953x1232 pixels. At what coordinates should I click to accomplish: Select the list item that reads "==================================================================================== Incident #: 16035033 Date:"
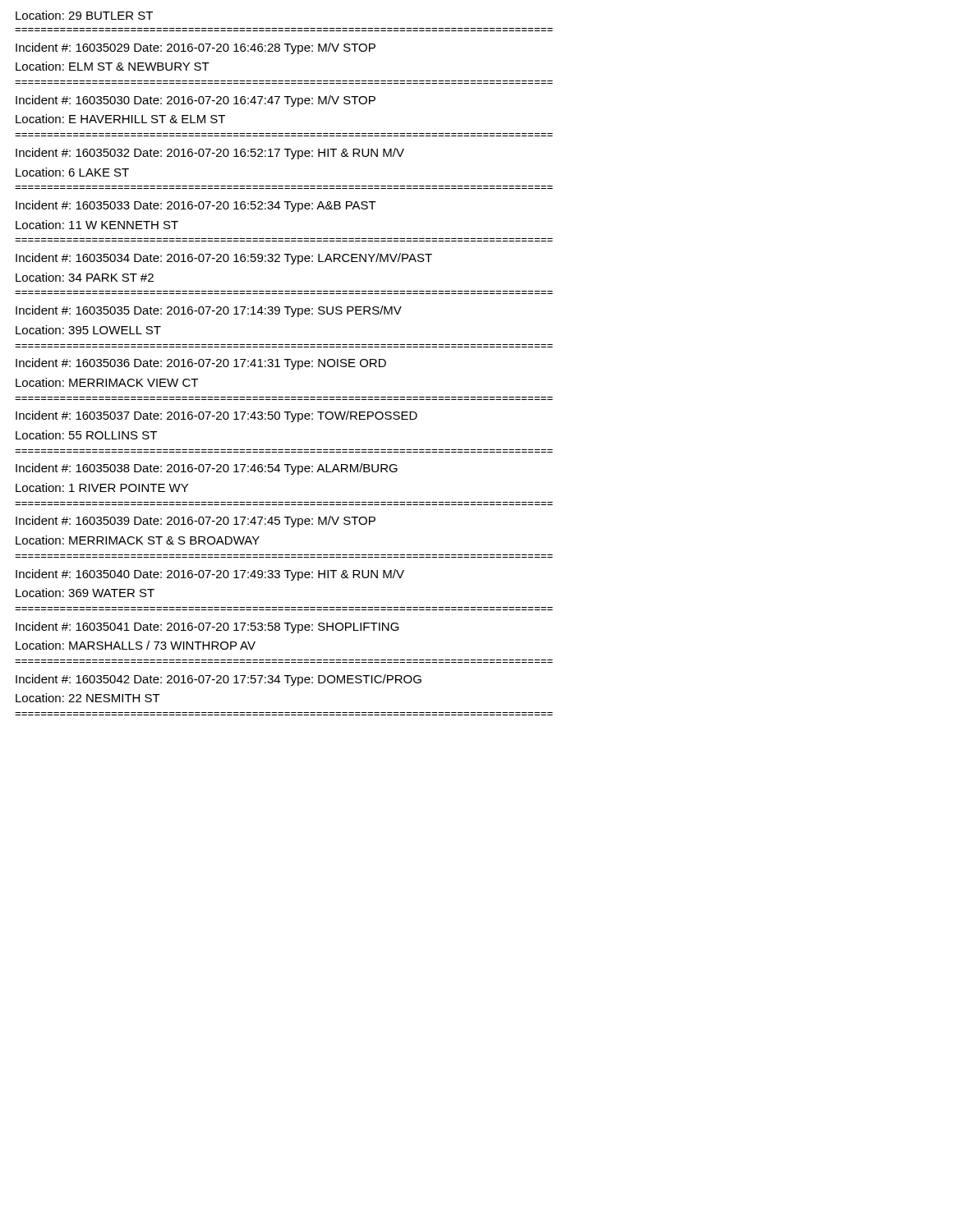tap(196, 206)
